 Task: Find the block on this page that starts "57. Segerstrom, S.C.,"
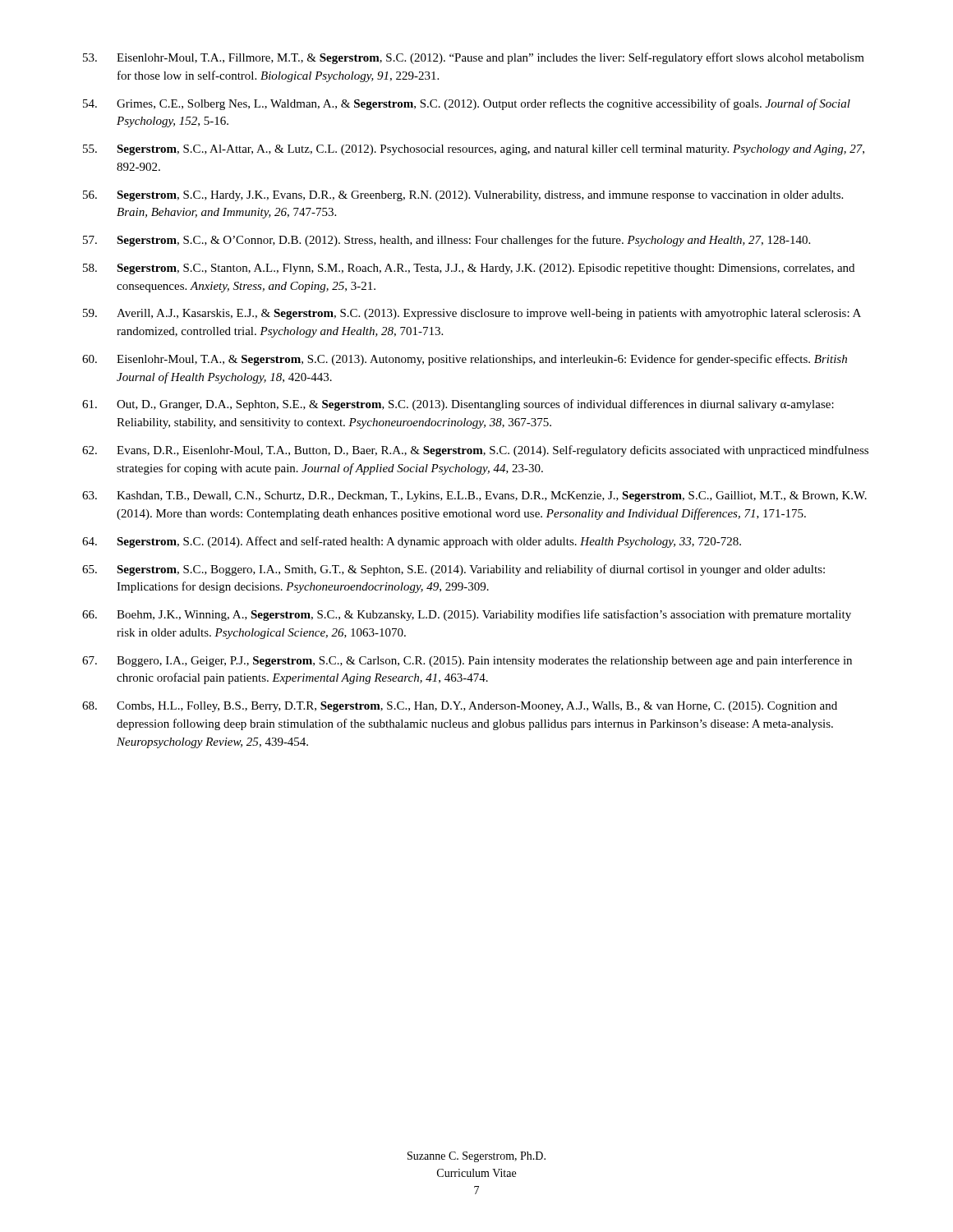click(x=476, y=241)
